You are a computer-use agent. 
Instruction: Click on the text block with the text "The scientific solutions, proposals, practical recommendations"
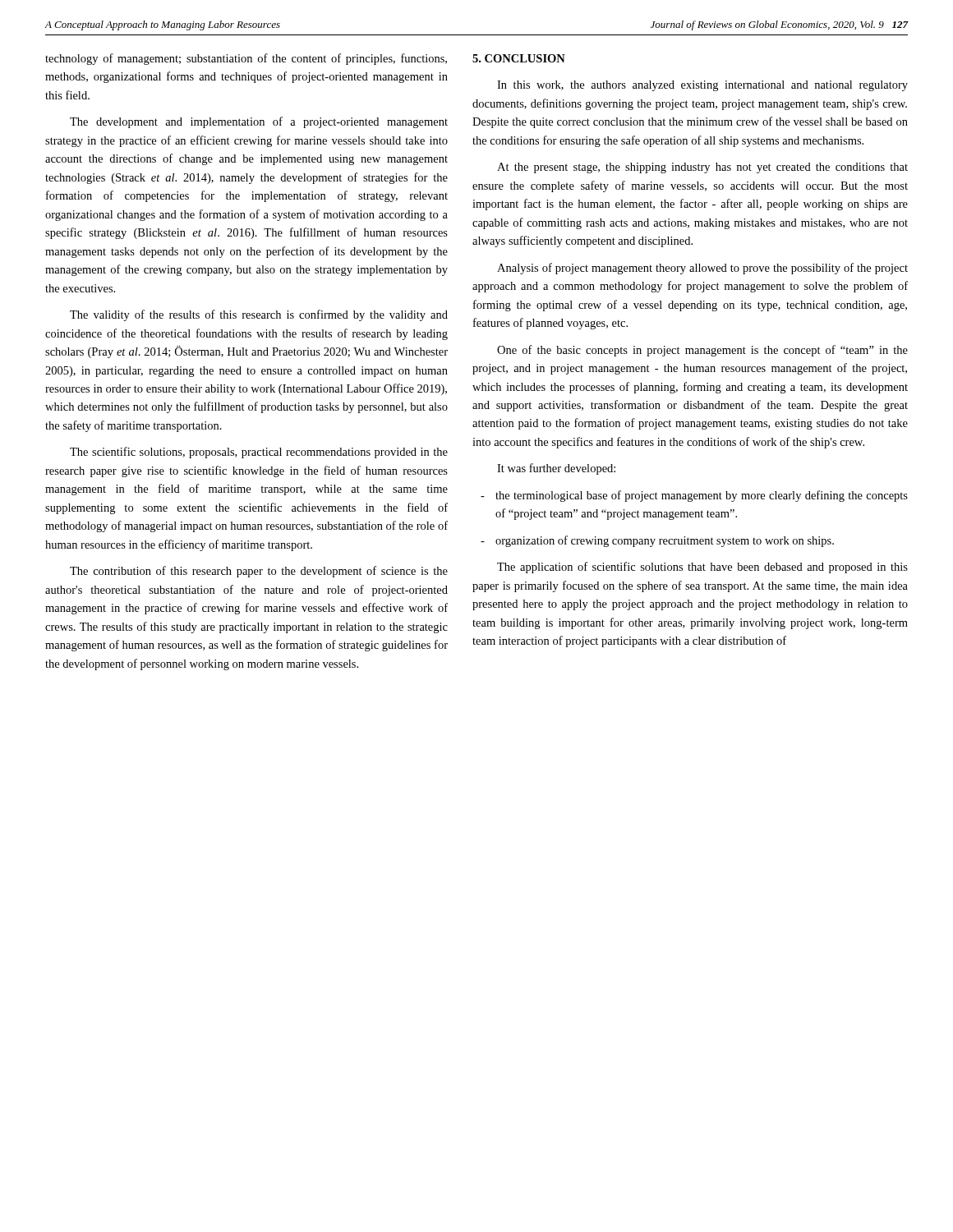[246, 498]
